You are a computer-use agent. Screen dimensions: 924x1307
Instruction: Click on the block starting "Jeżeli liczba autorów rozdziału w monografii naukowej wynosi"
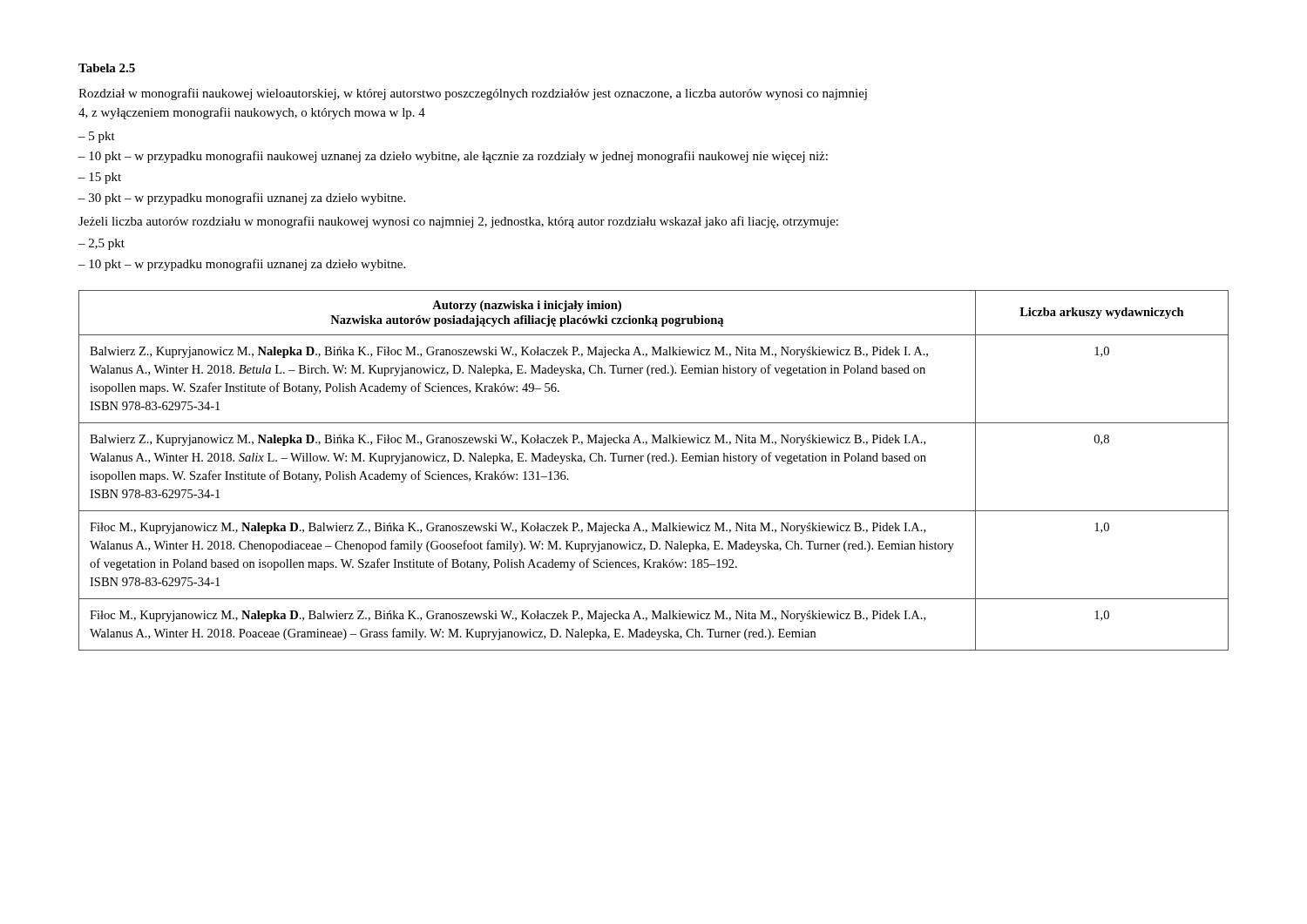pos(459,221)
